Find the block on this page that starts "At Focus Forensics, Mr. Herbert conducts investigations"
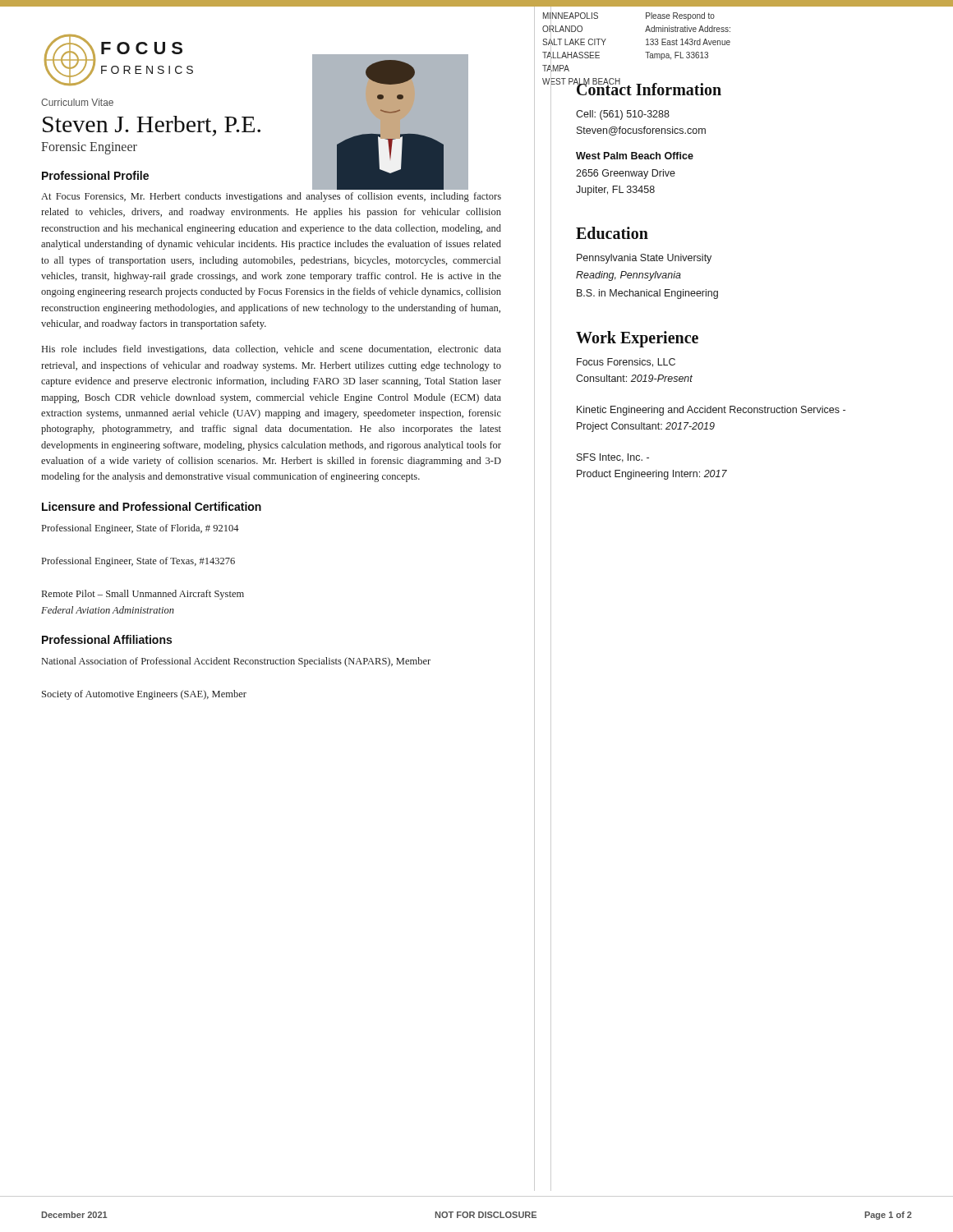Viewport: 953px width, 1232px height. [x=271, y=260]
